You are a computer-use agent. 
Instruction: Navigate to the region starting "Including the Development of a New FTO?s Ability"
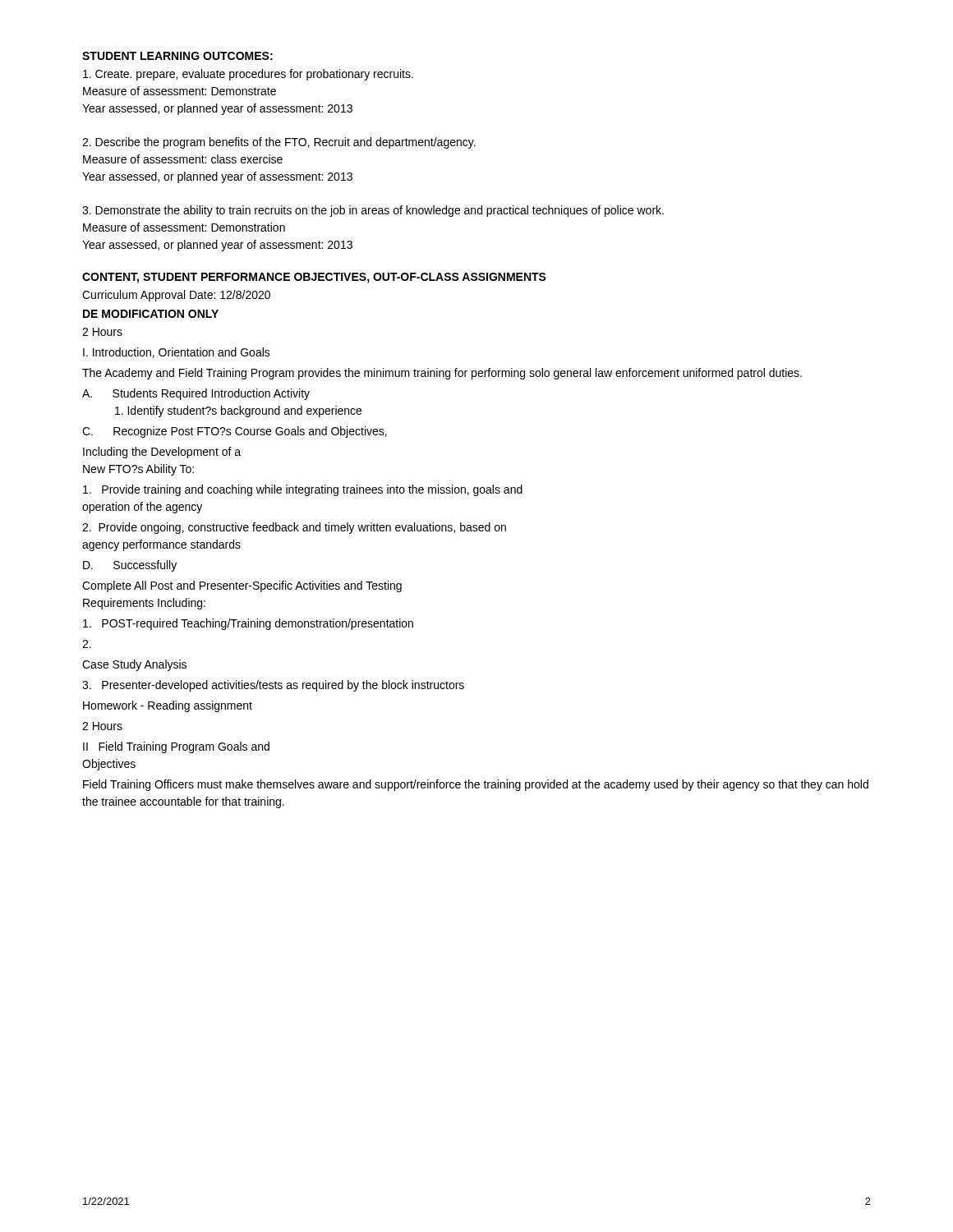161,460
